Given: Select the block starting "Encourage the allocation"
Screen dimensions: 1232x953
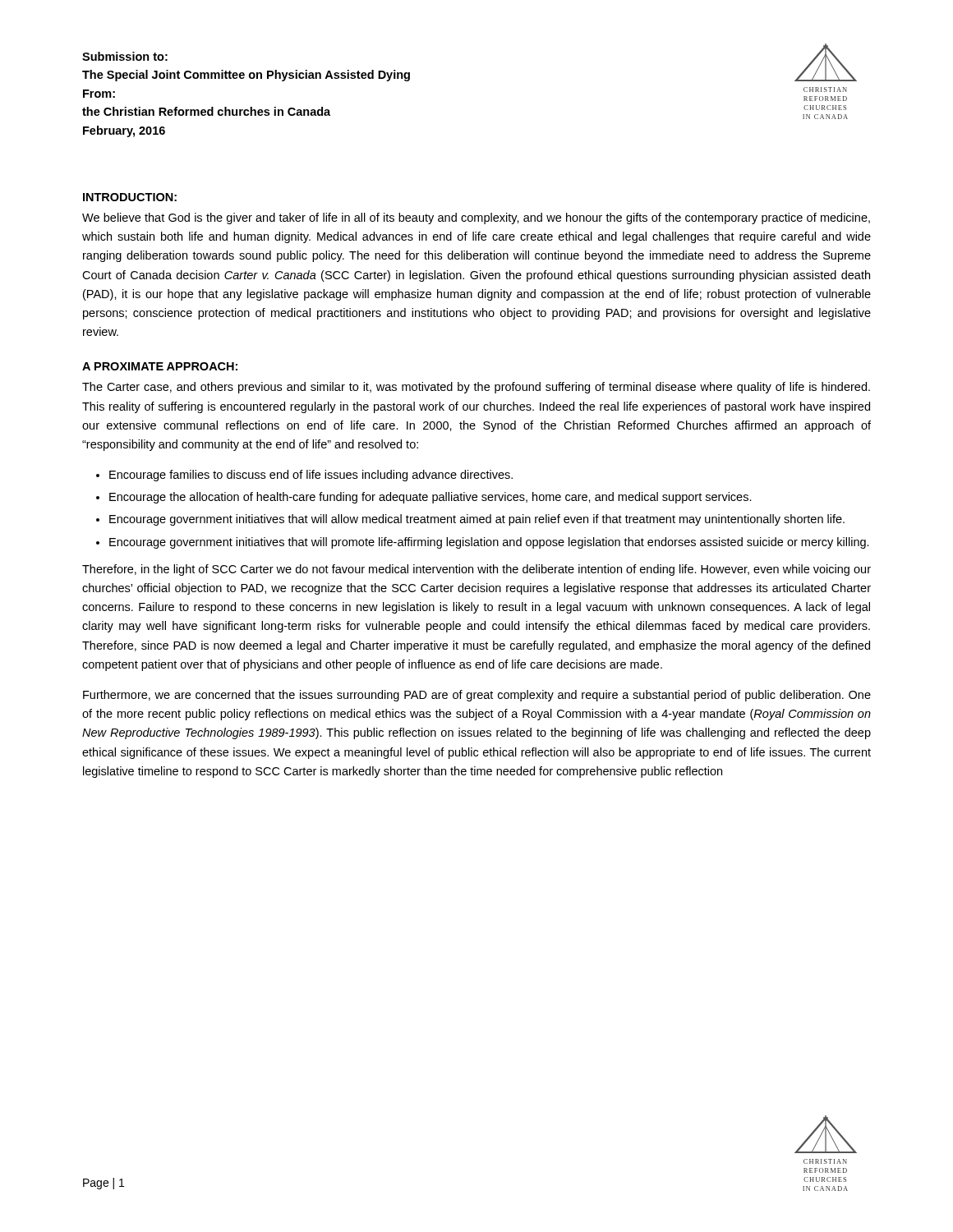Looking at the screenshot, I should (x=430, y=497).
